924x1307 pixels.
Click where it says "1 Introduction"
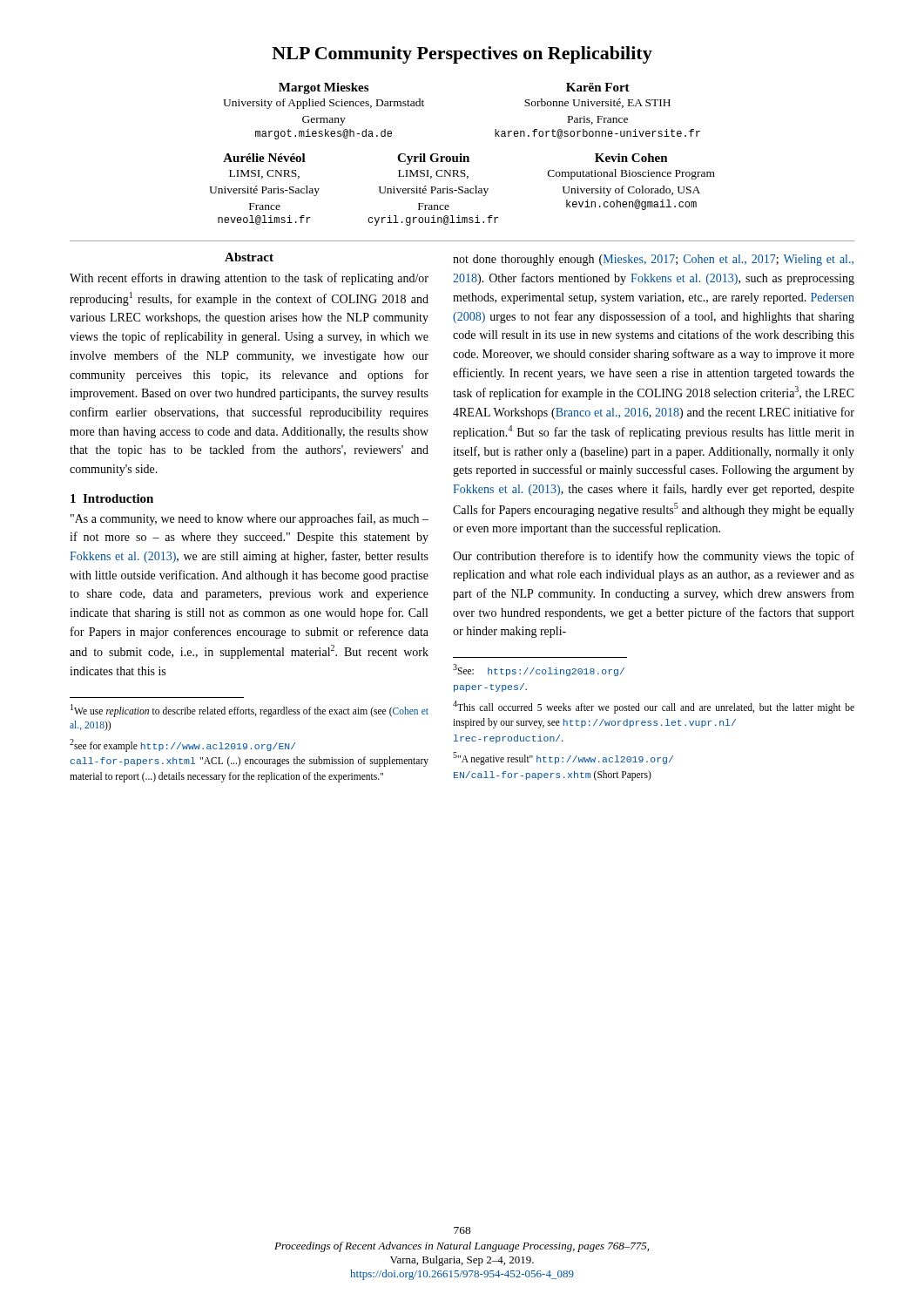(x=112, y=498)
